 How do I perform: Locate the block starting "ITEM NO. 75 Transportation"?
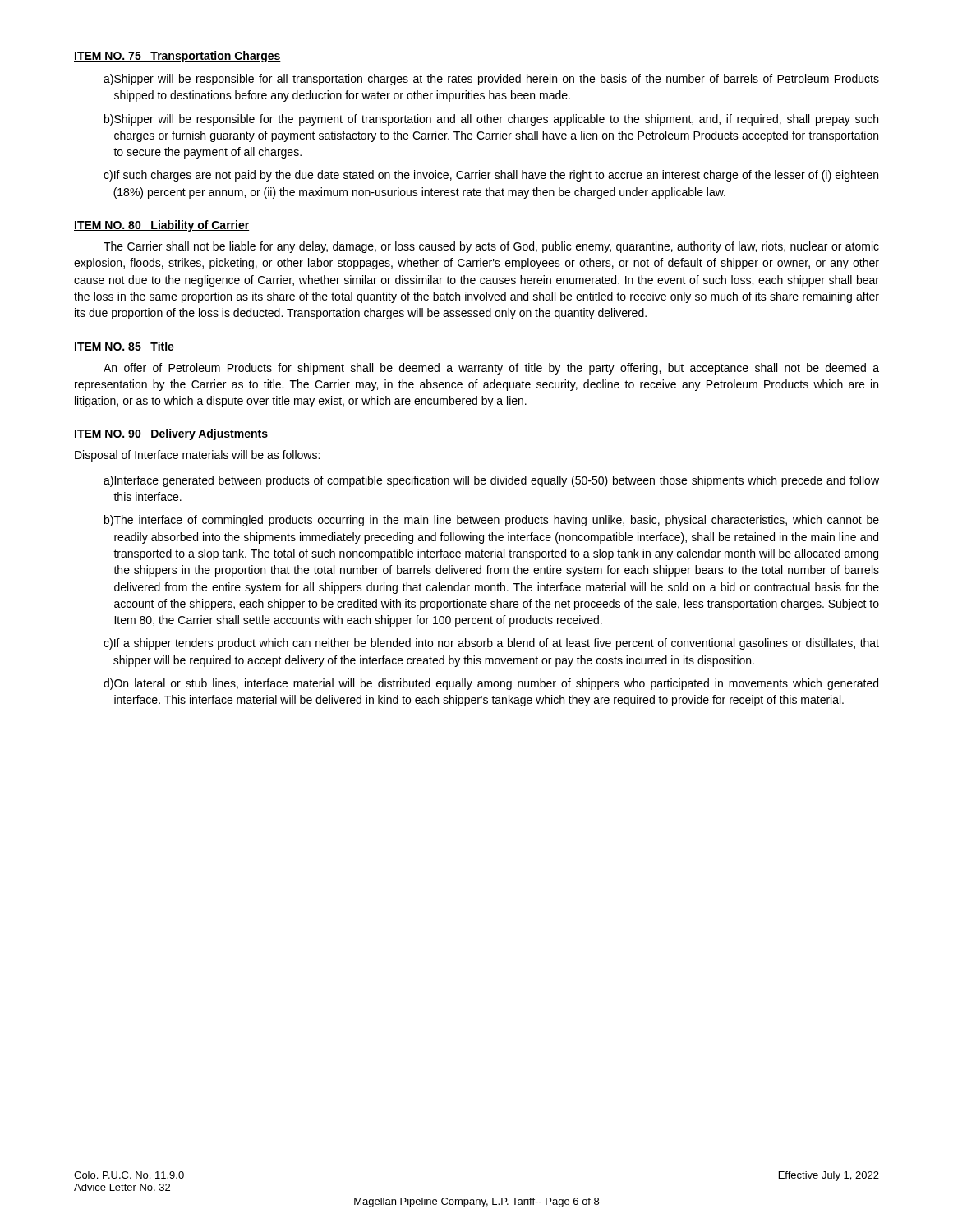[177, 56]
